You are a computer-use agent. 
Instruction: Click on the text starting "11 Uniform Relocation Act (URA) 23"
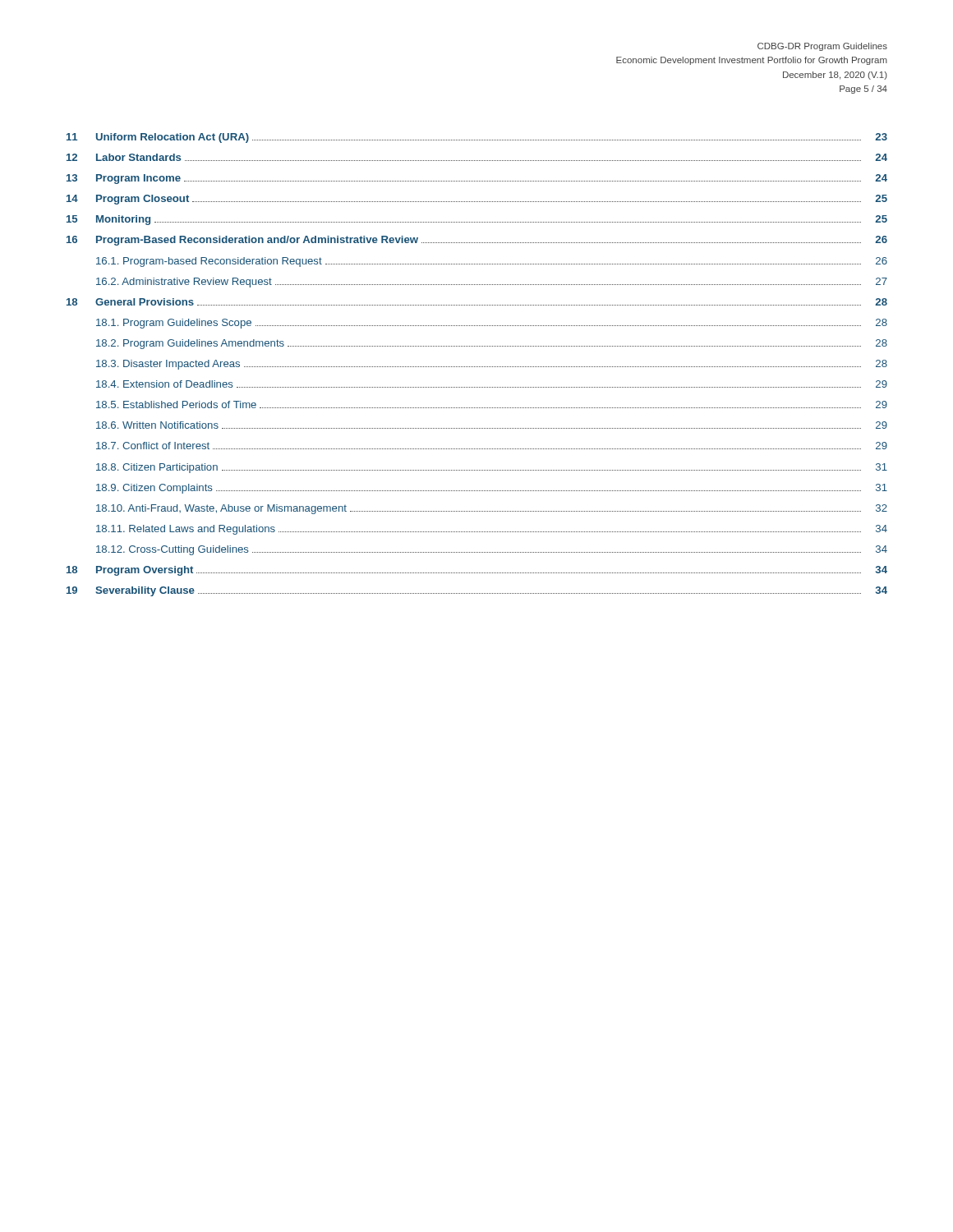(476, 137)
